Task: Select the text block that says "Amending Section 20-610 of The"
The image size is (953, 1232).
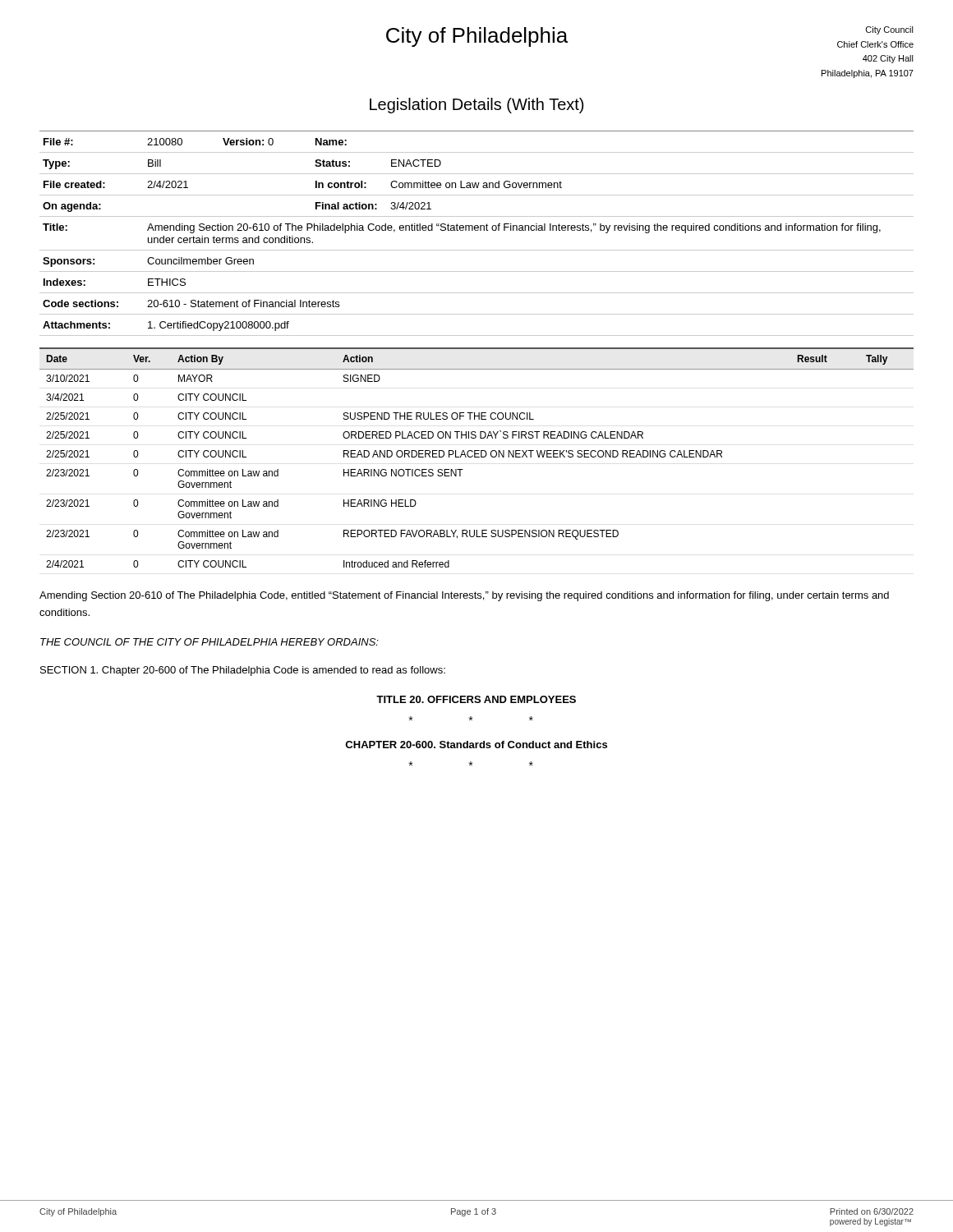Action: tap(464, 604)
